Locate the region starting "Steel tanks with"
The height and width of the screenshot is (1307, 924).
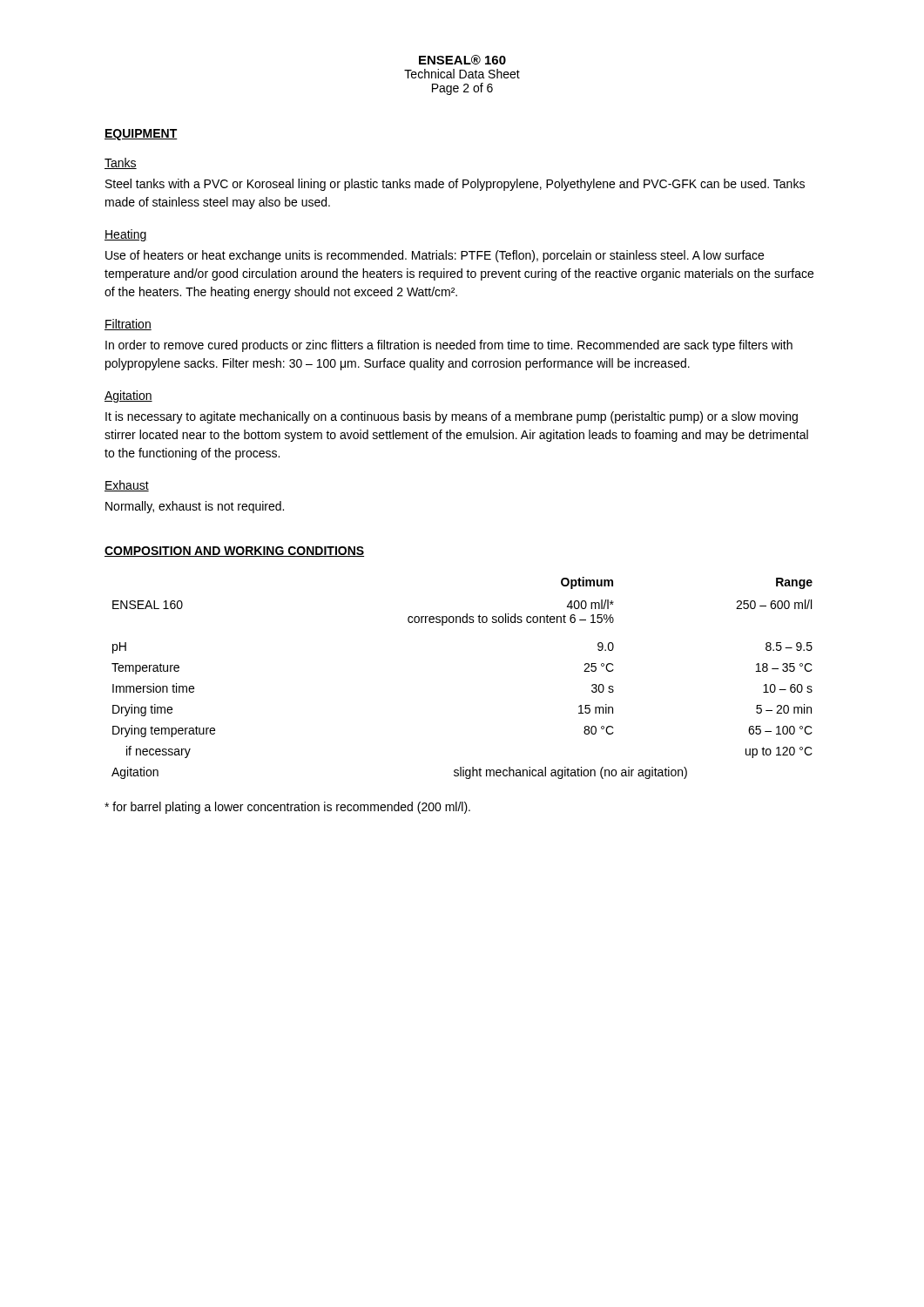click(x=455, y=193)
